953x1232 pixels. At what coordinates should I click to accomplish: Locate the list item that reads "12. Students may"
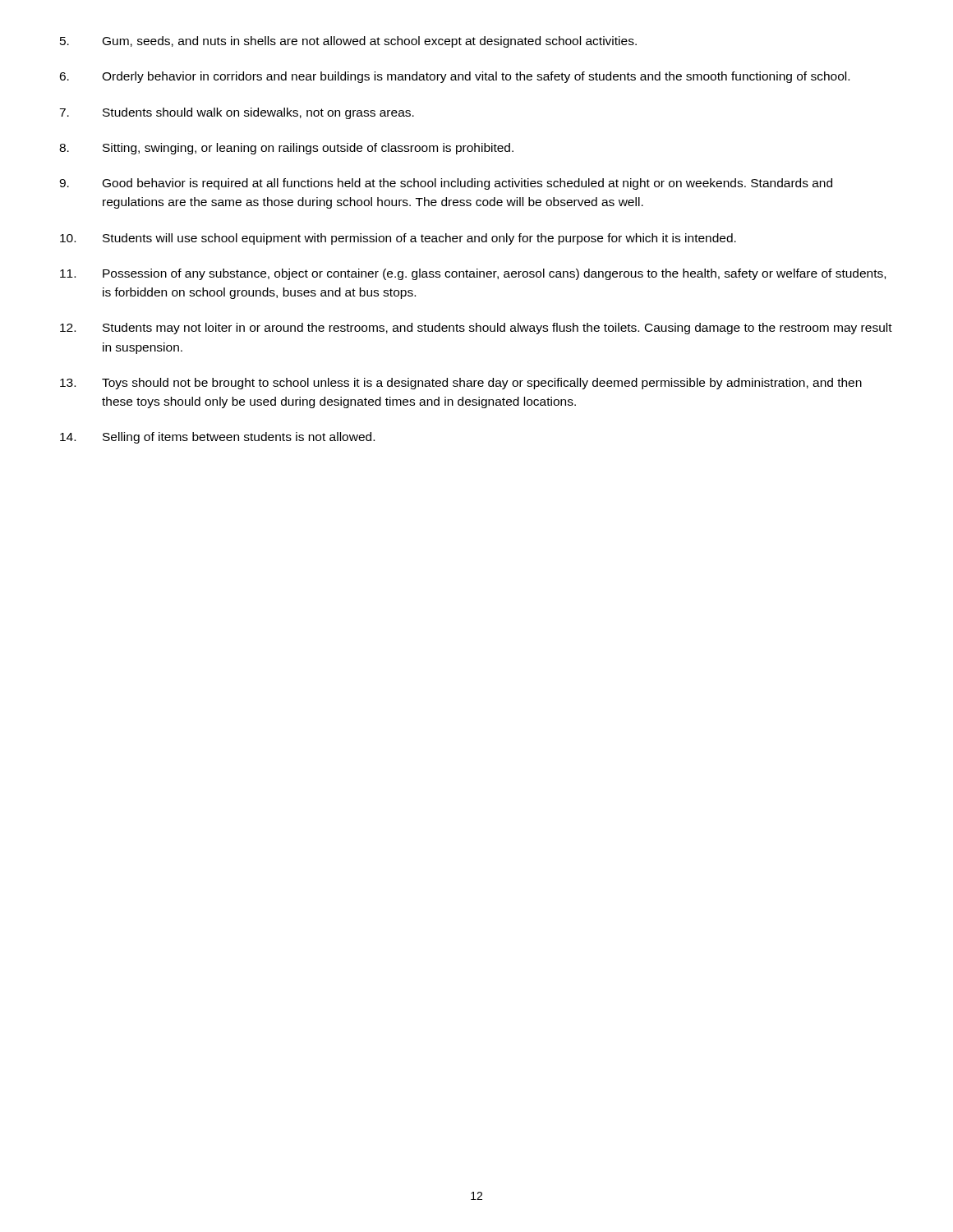(476, 337)
